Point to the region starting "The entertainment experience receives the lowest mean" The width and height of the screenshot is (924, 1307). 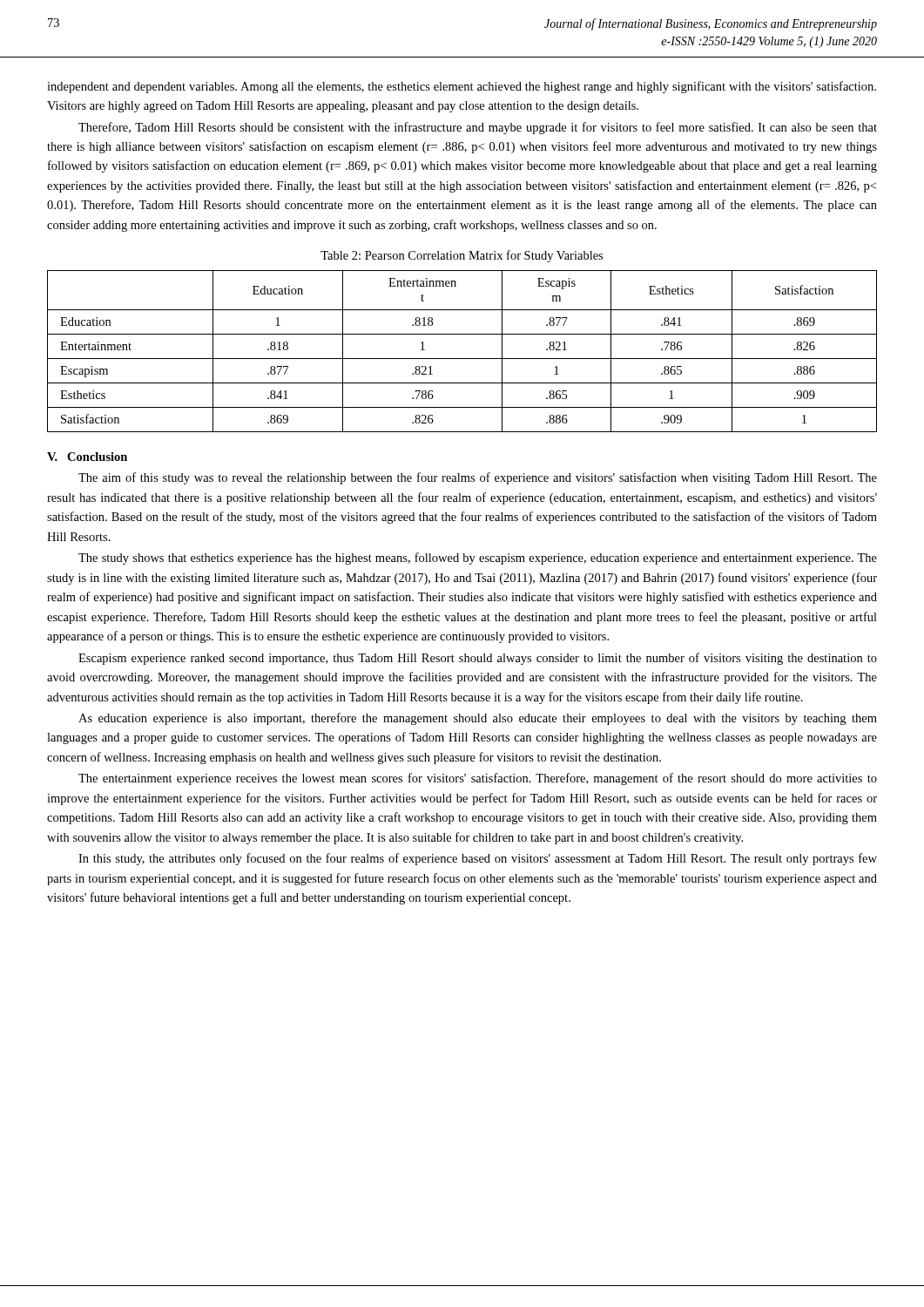point(462,808)
